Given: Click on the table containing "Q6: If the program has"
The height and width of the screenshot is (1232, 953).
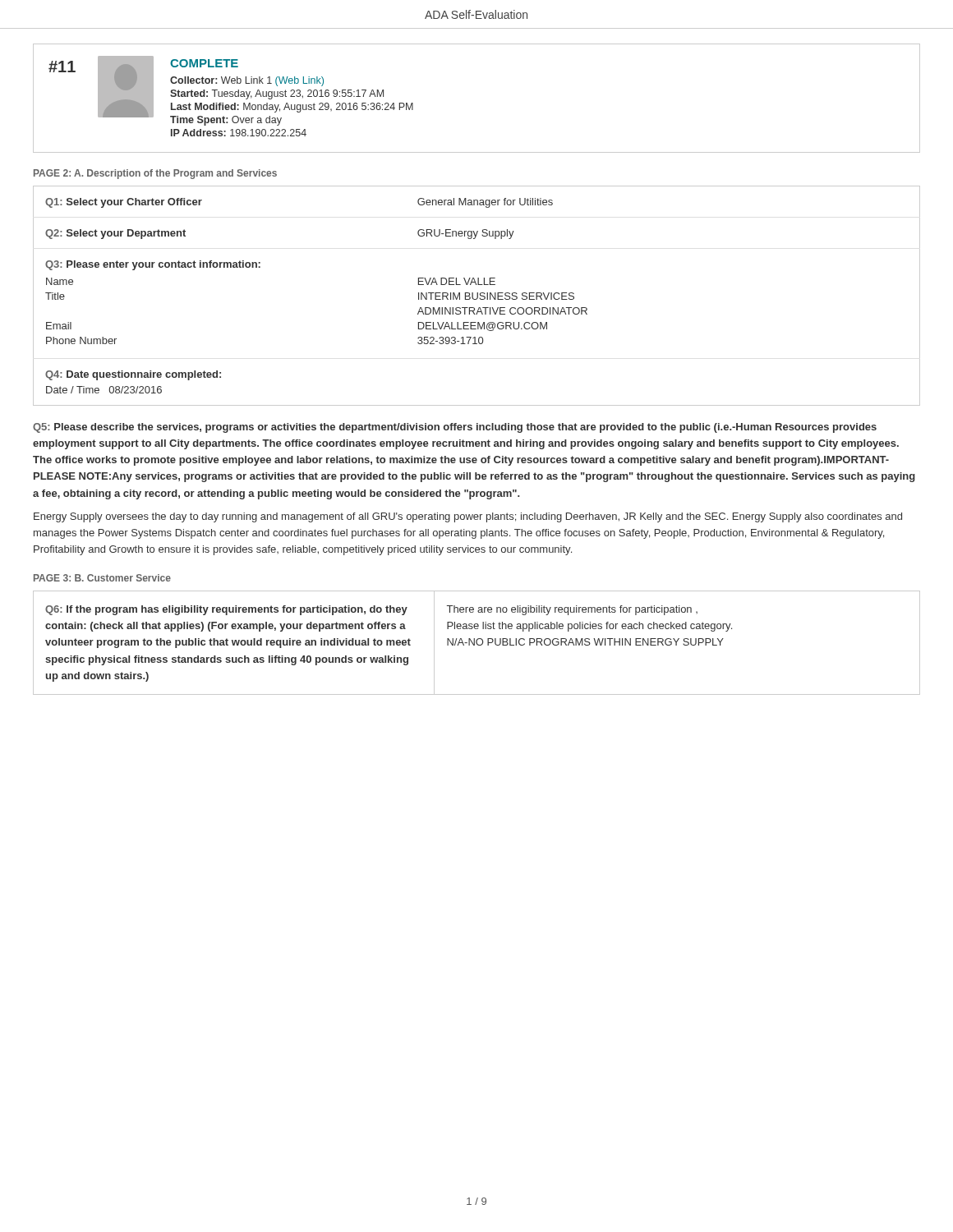Looking at the screenshot, I should 476,643.
